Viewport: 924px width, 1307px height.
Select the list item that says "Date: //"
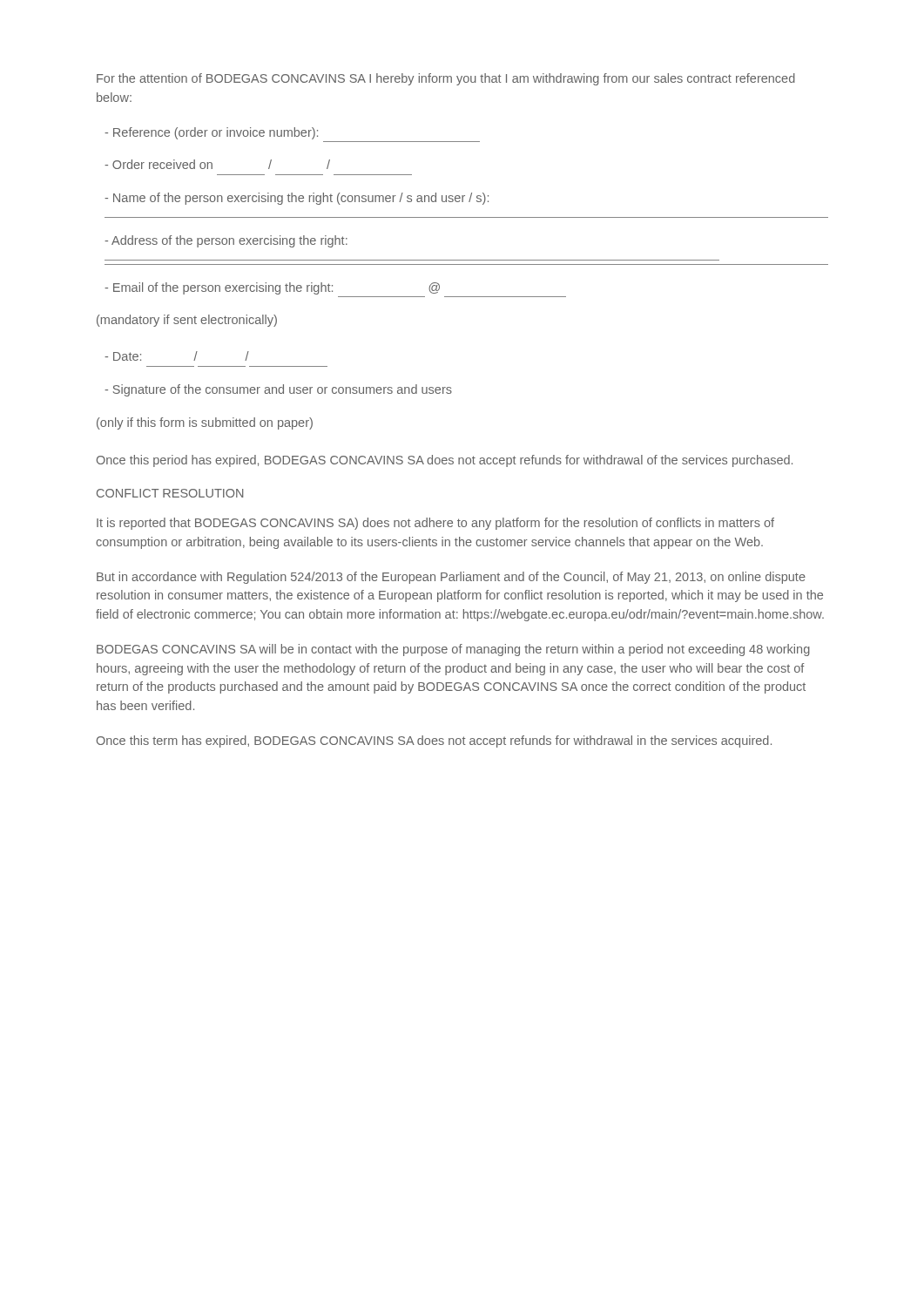(x=216, y=358)
